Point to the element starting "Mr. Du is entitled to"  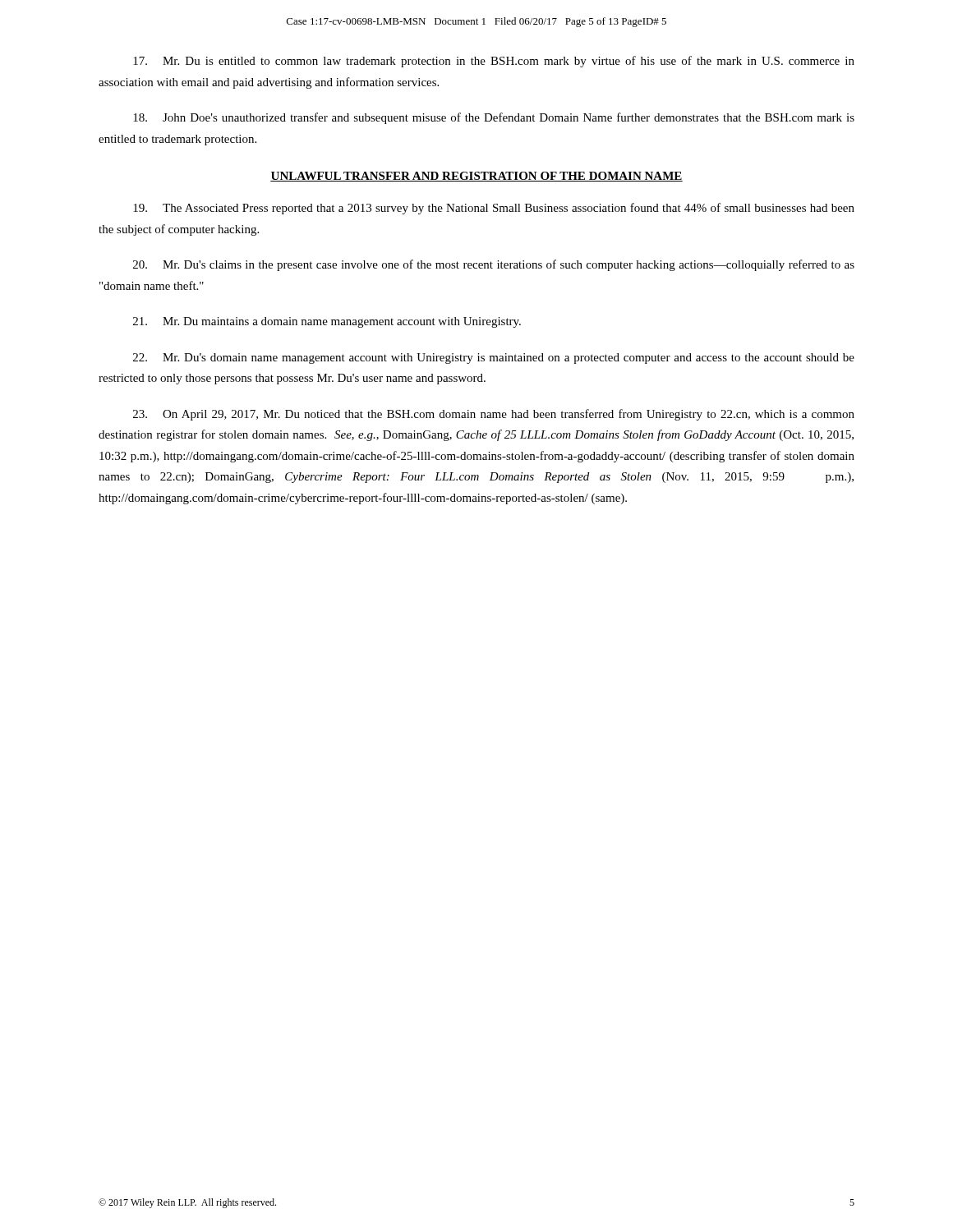476,70
